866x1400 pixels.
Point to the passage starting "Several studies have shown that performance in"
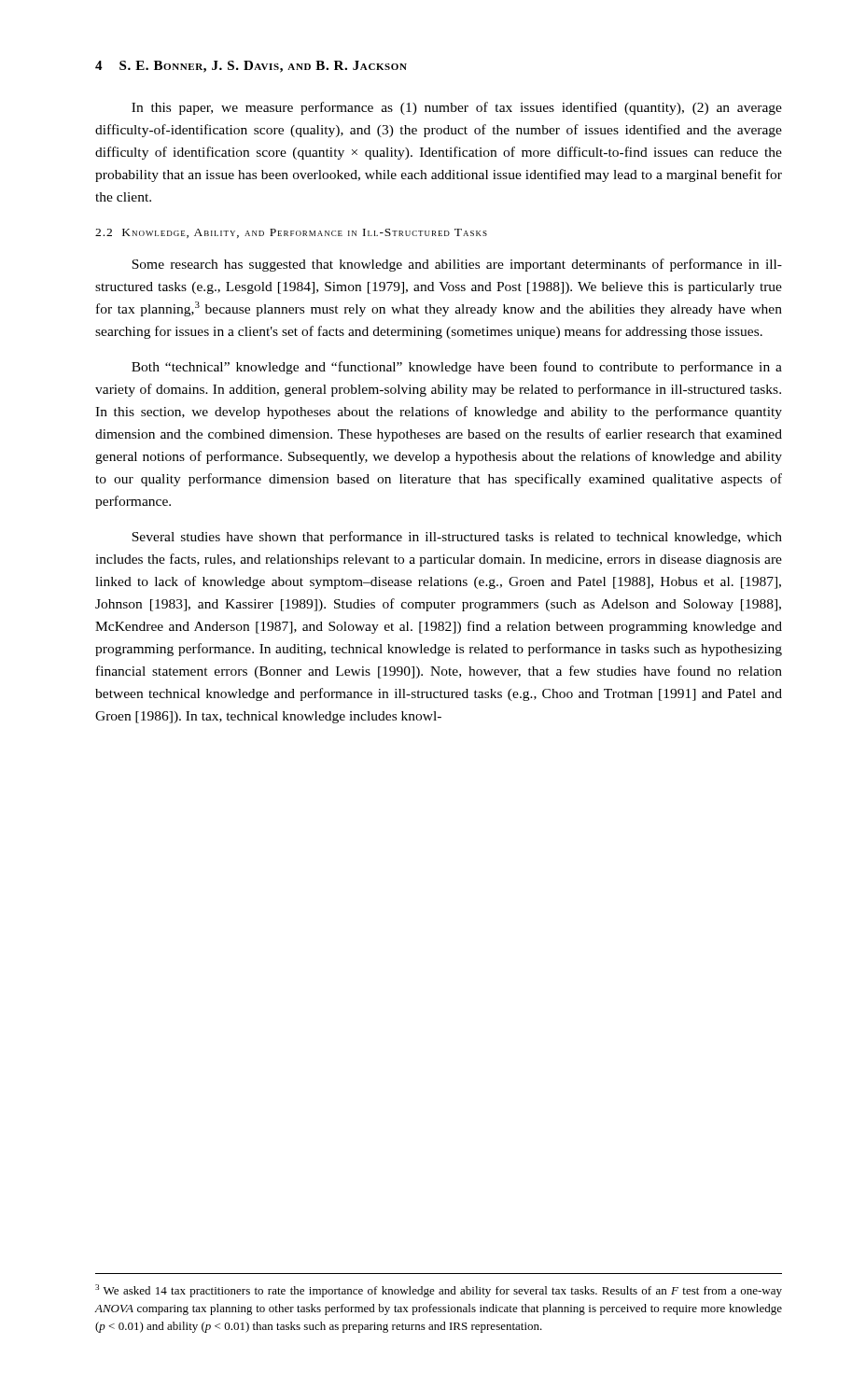(x=439, y=626)
